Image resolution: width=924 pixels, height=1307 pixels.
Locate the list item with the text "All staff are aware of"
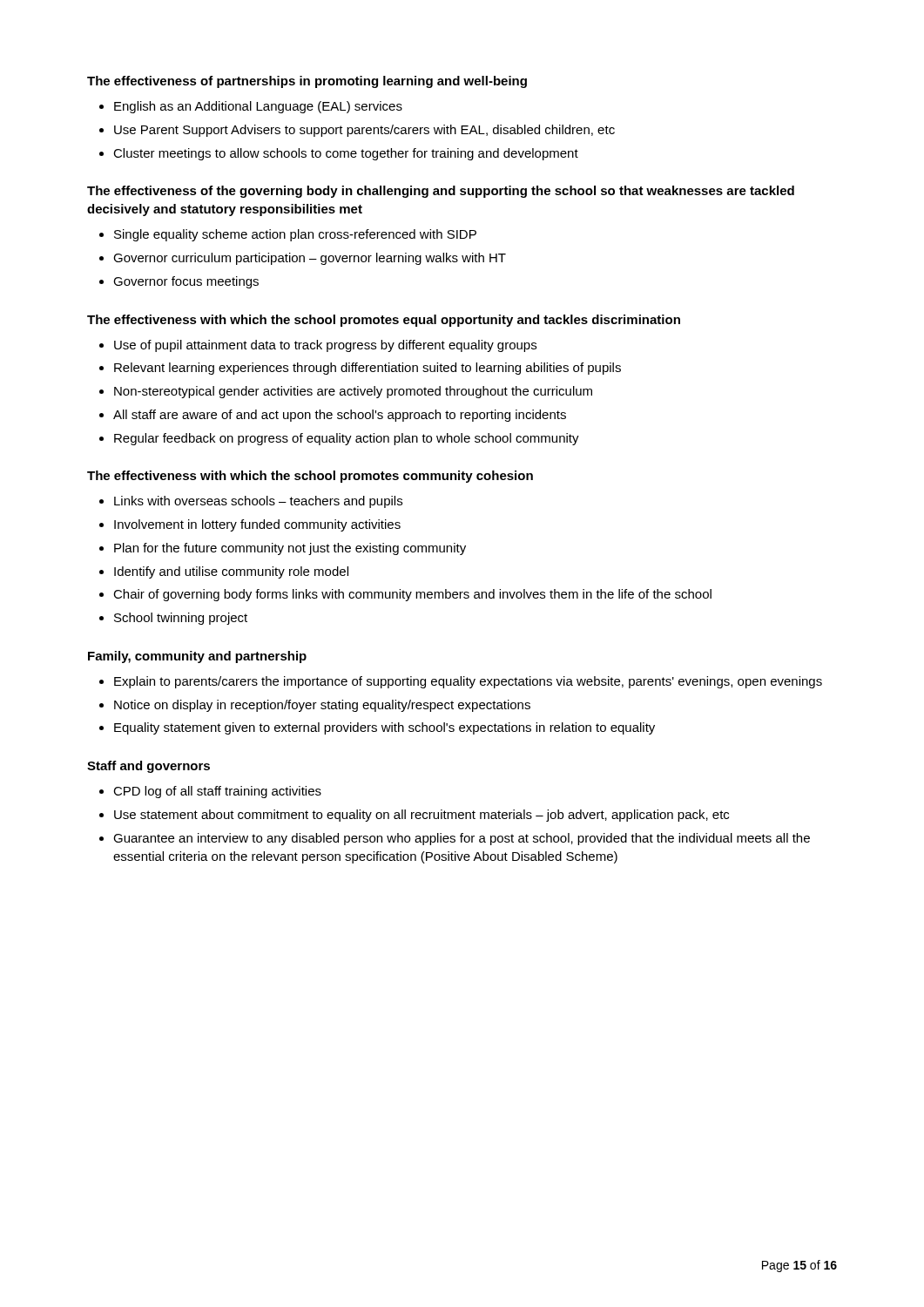340,414
